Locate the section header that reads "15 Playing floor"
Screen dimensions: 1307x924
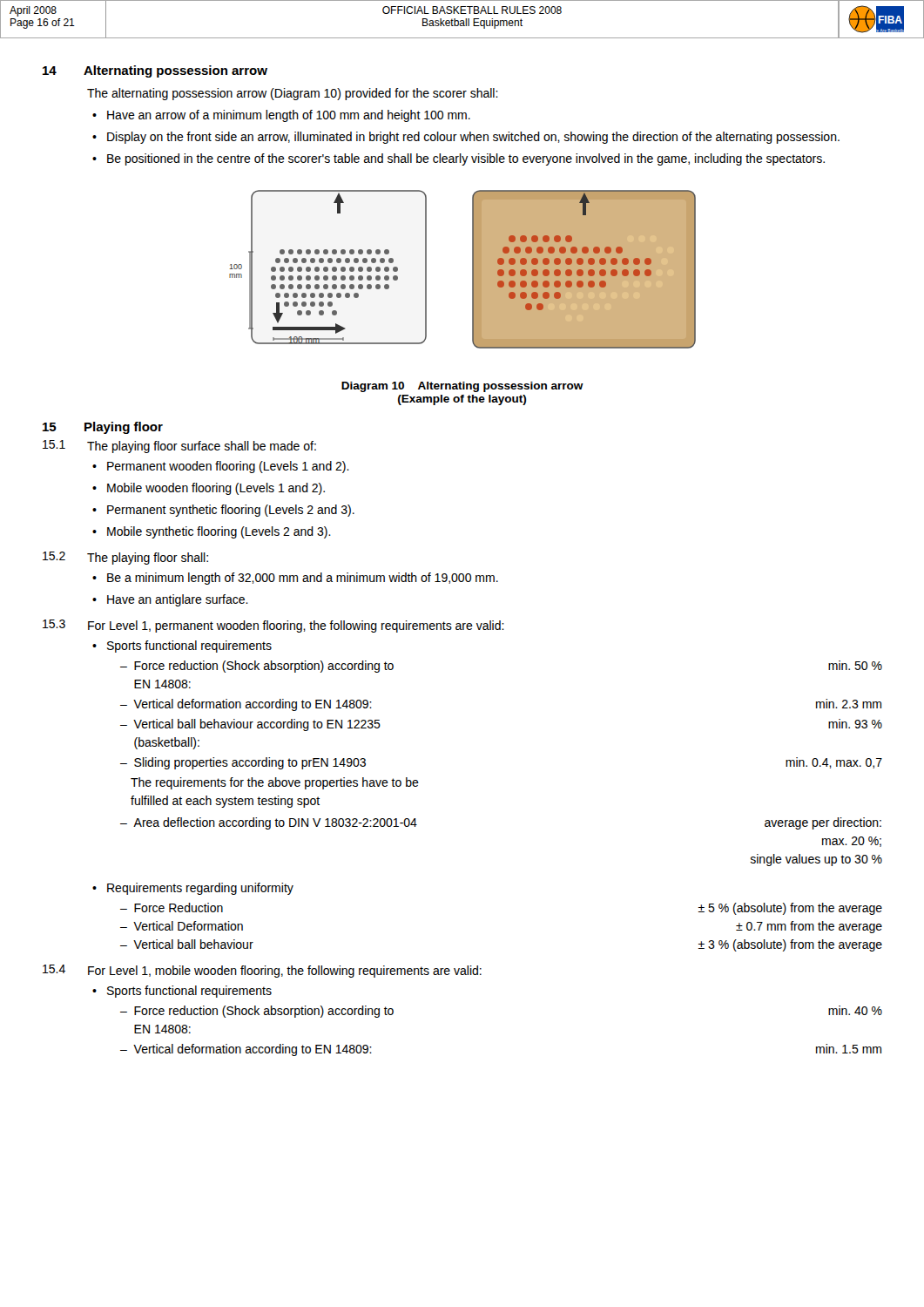102,427
